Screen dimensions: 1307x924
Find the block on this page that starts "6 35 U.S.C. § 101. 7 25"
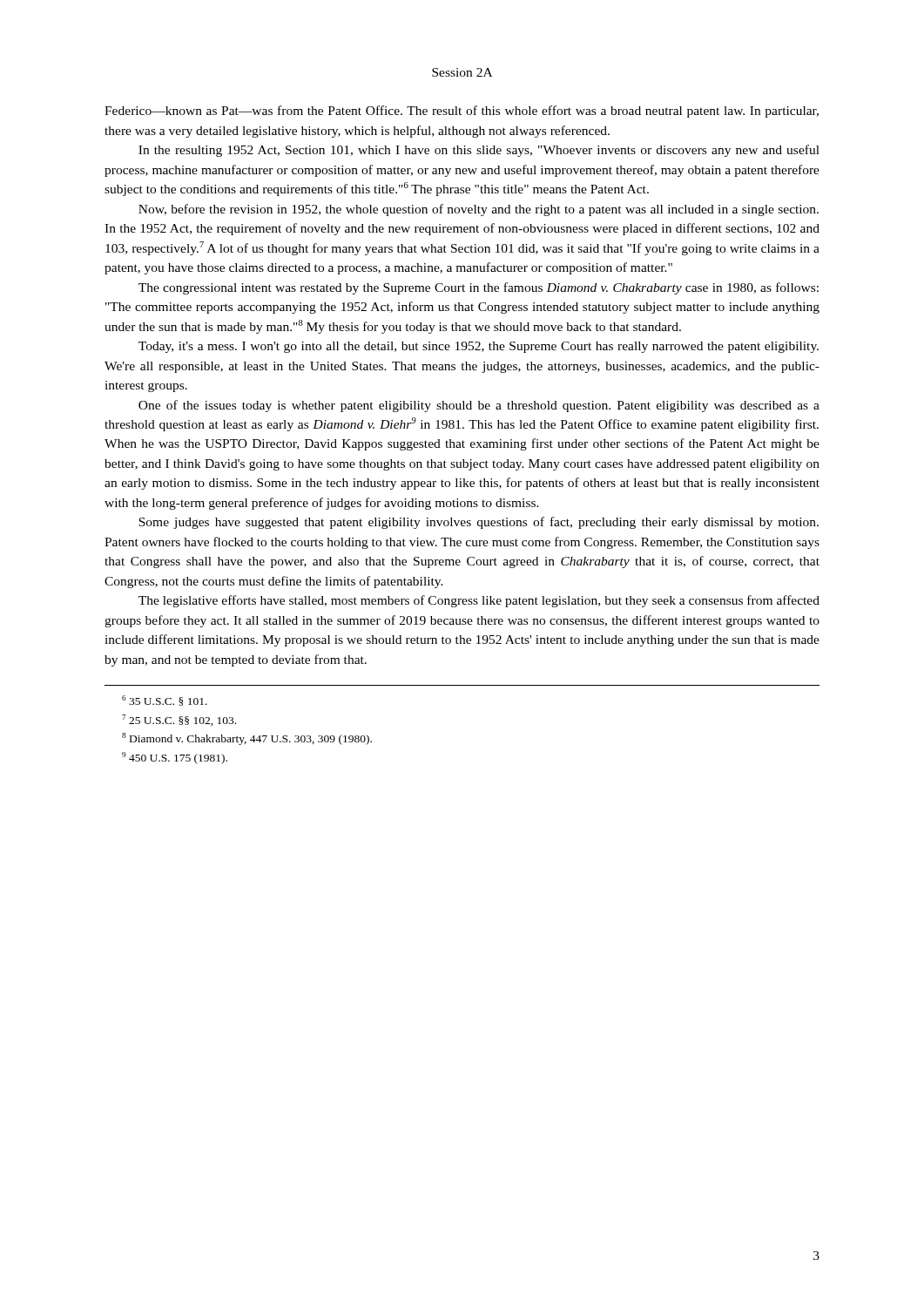[x=165, y=701]
